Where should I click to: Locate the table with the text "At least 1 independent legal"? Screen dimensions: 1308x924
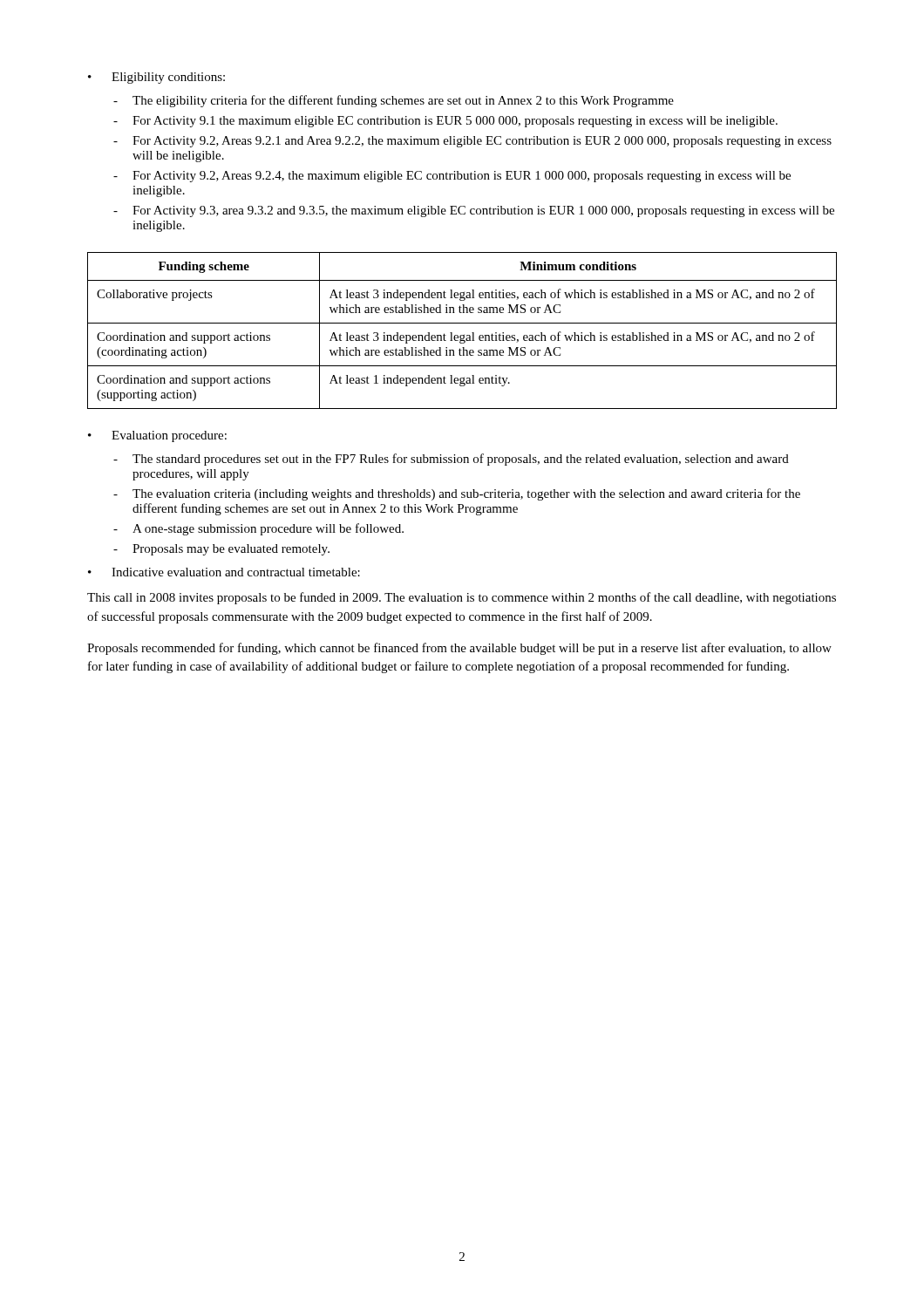[462, 331]
